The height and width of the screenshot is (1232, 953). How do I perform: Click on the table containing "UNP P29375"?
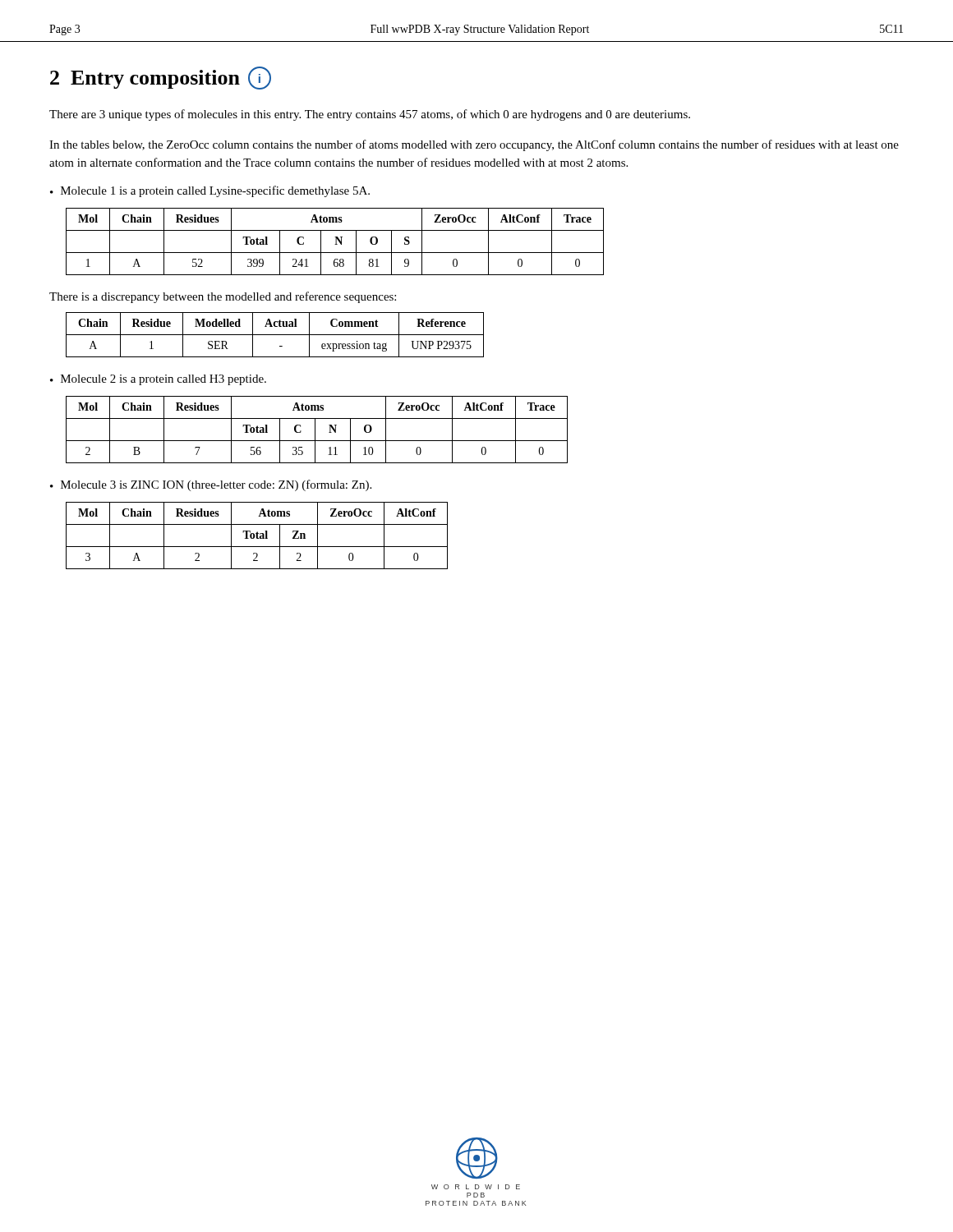click(x=485, y=334)
